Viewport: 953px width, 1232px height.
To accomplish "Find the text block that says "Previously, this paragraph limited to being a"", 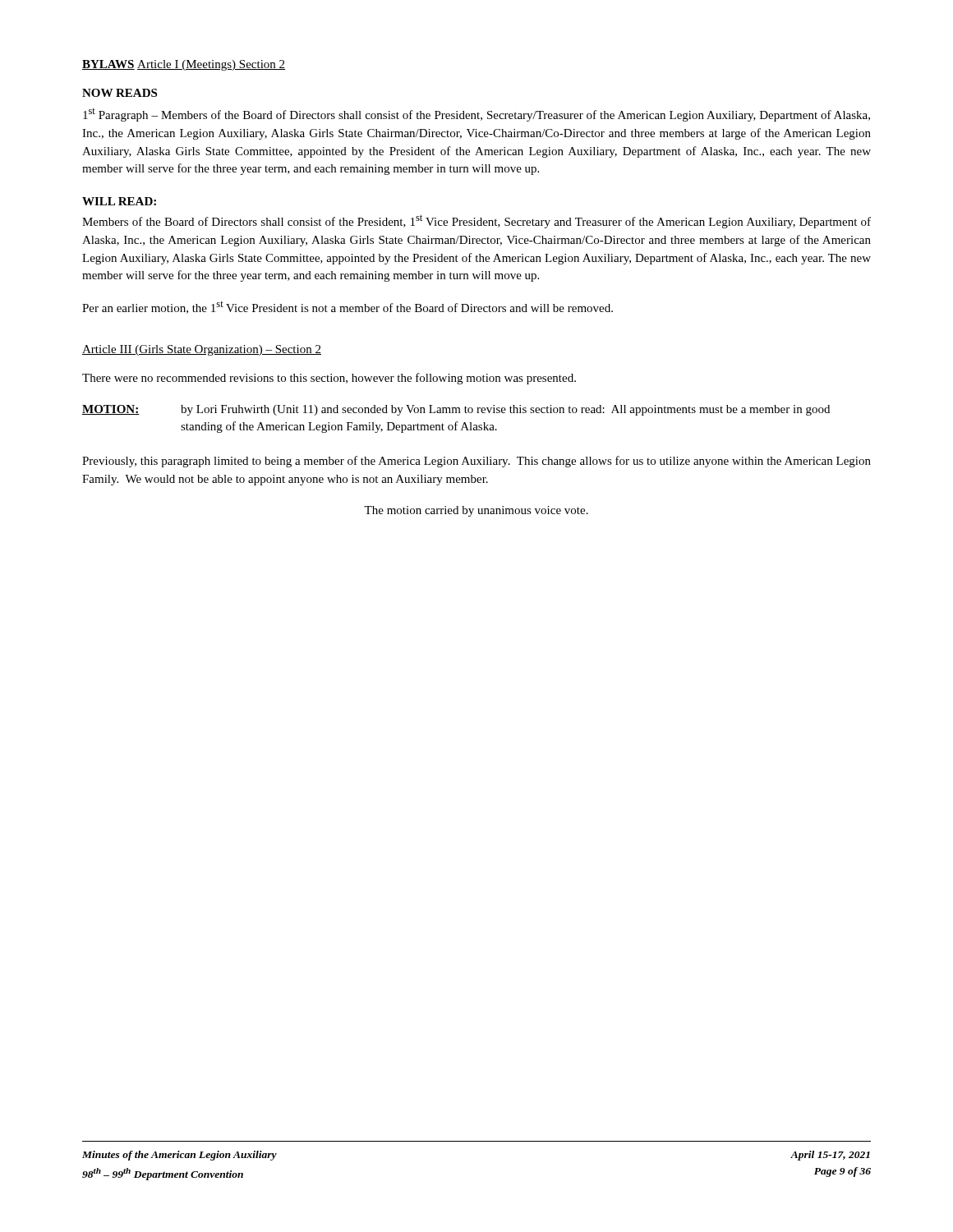I will [476, 470].
